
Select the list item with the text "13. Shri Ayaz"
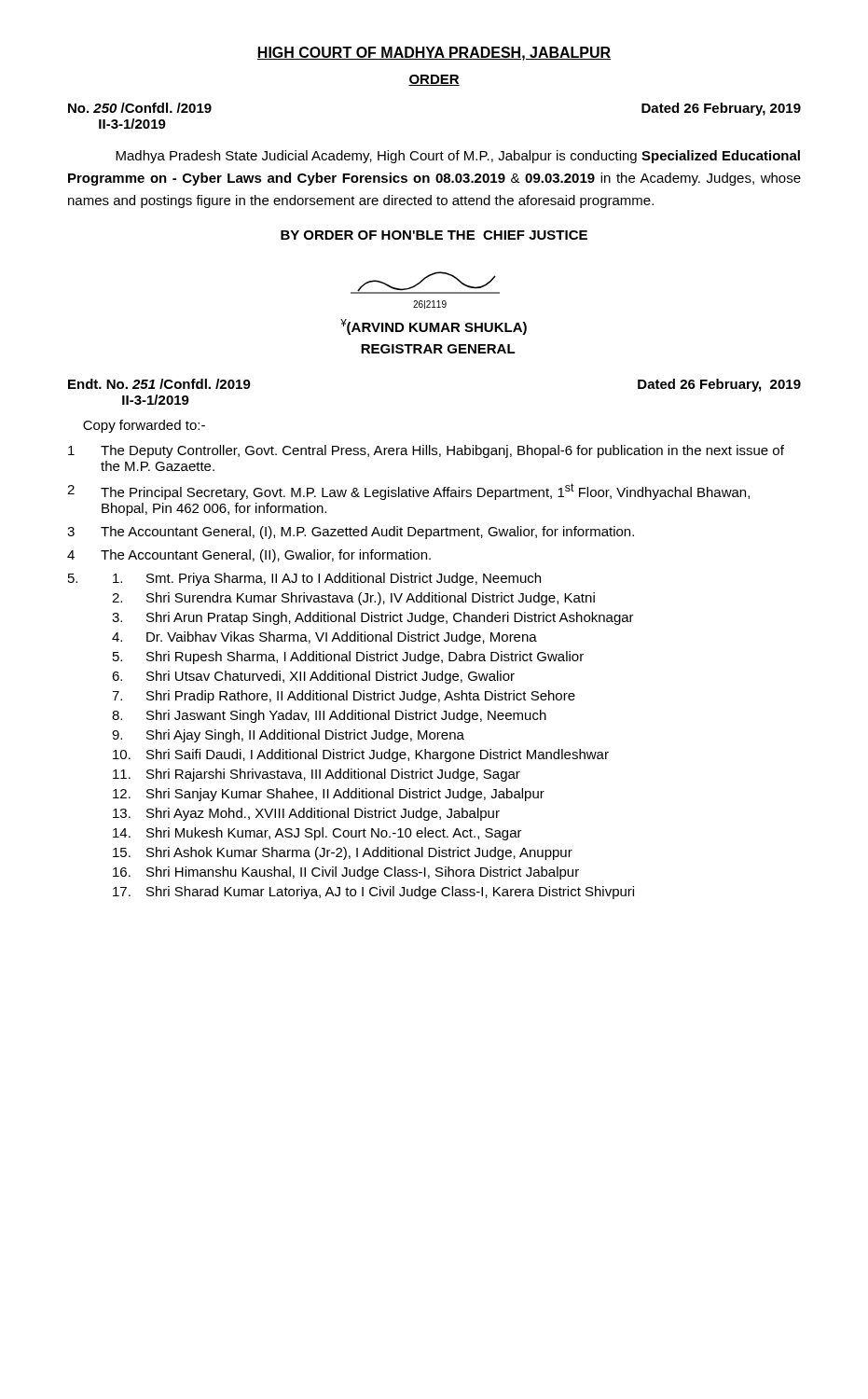pyautogui.click(x=456, y=813)
